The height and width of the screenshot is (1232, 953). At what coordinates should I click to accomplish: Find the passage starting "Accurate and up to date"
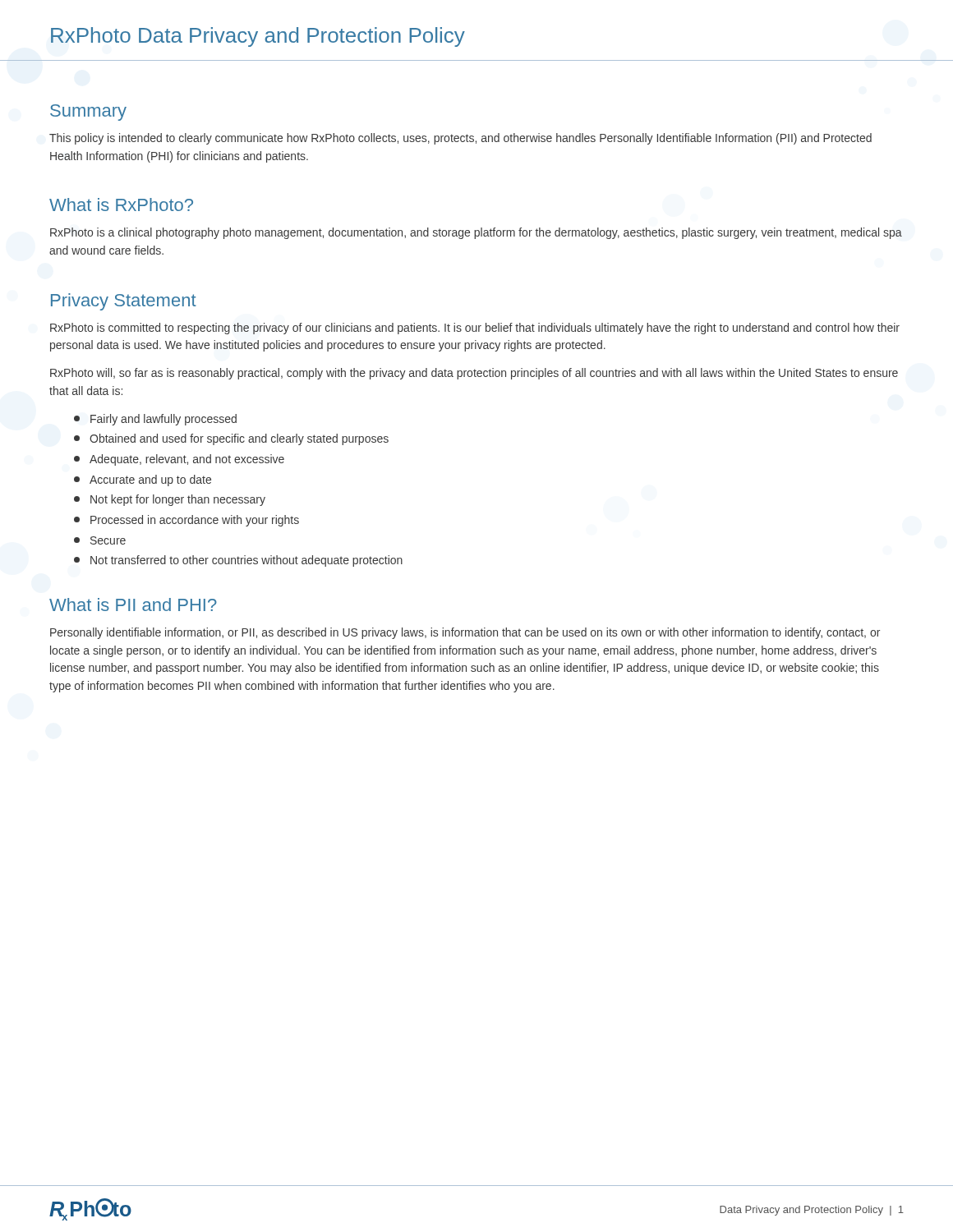point(143,480)
